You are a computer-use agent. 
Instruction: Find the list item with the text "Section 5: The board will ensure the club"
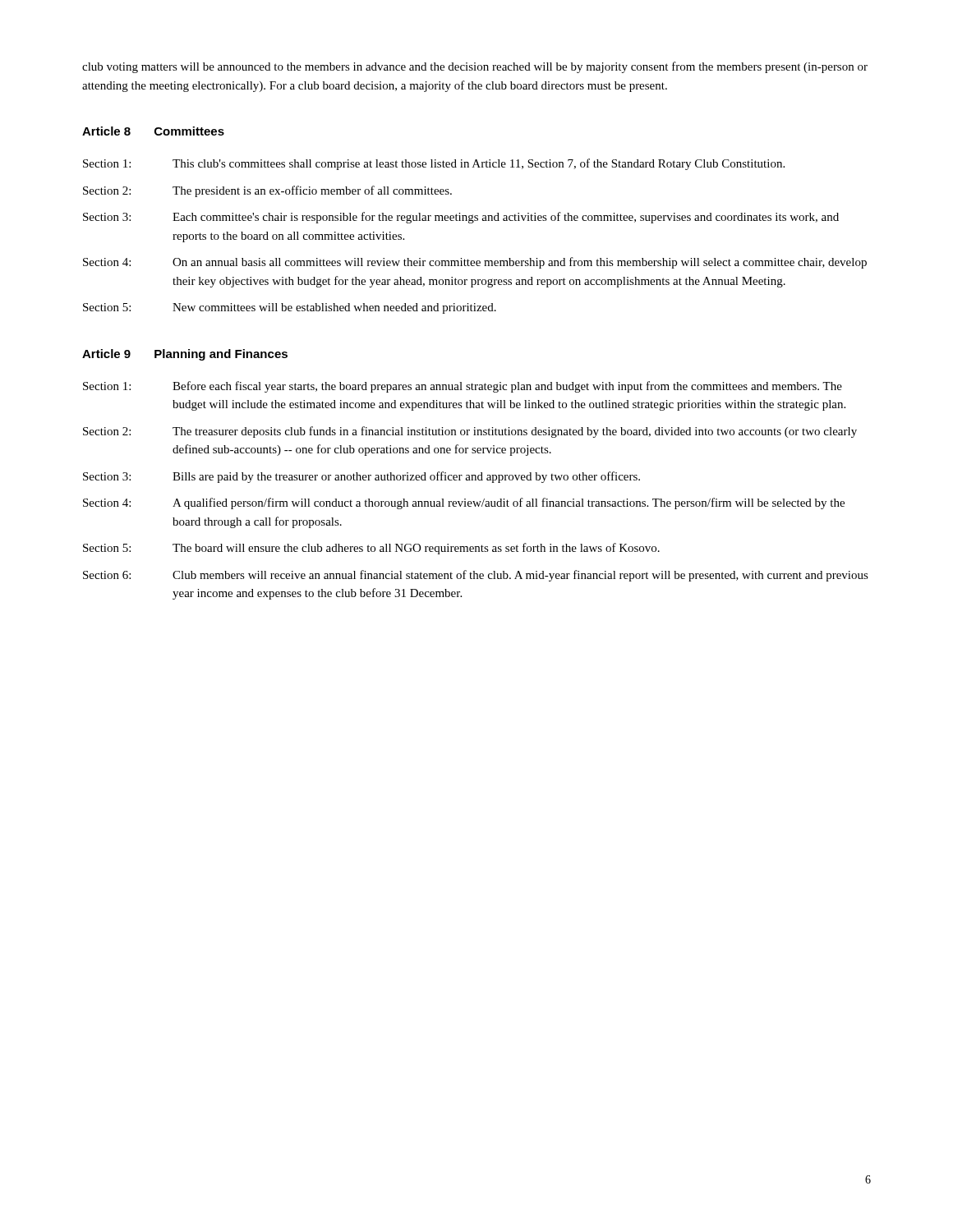pos(476,548)
